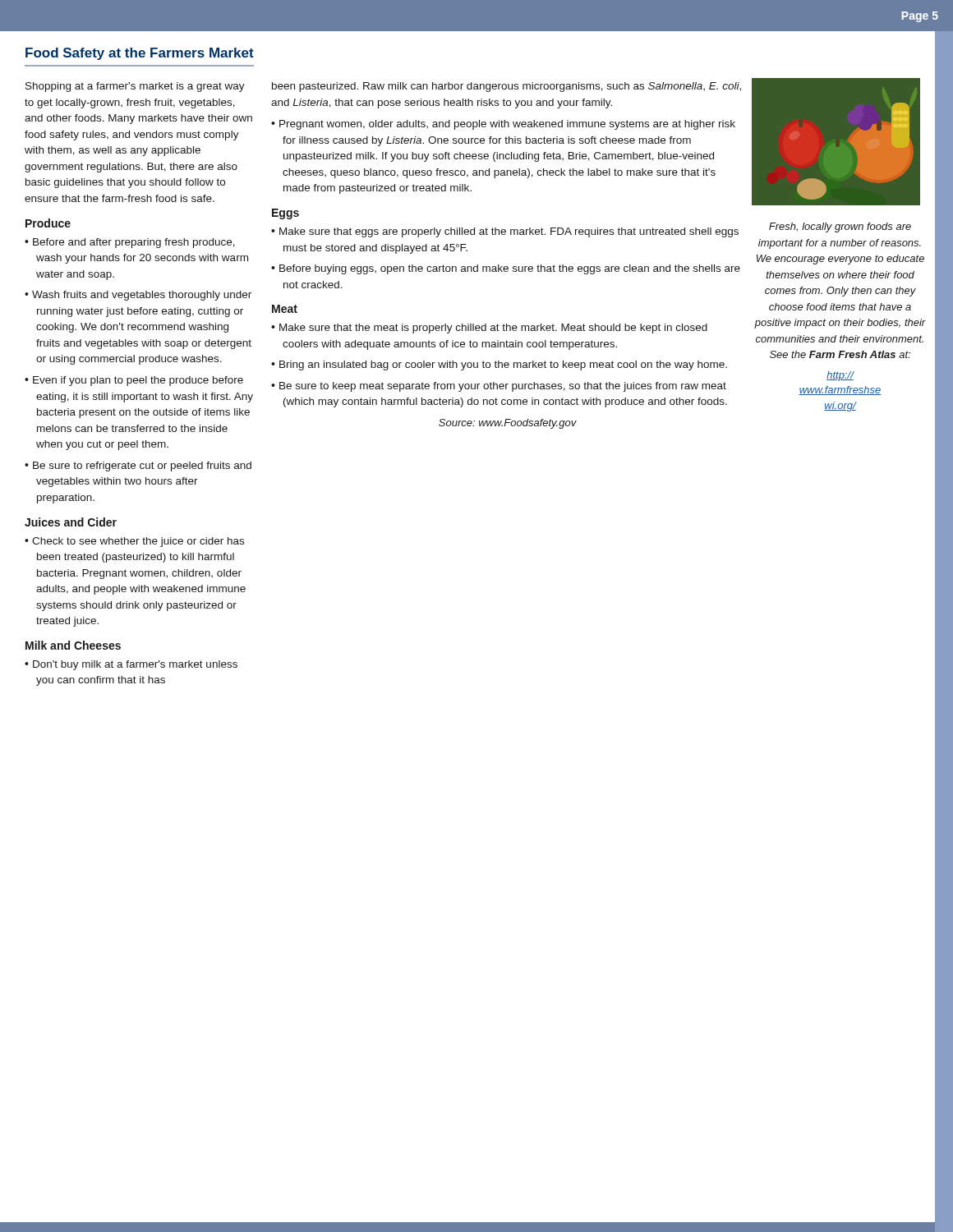This screenshot has width=953, height=1232.
Task: Where is the passage that starts "Check to see whether the juice"?
Action: point(139,581)
